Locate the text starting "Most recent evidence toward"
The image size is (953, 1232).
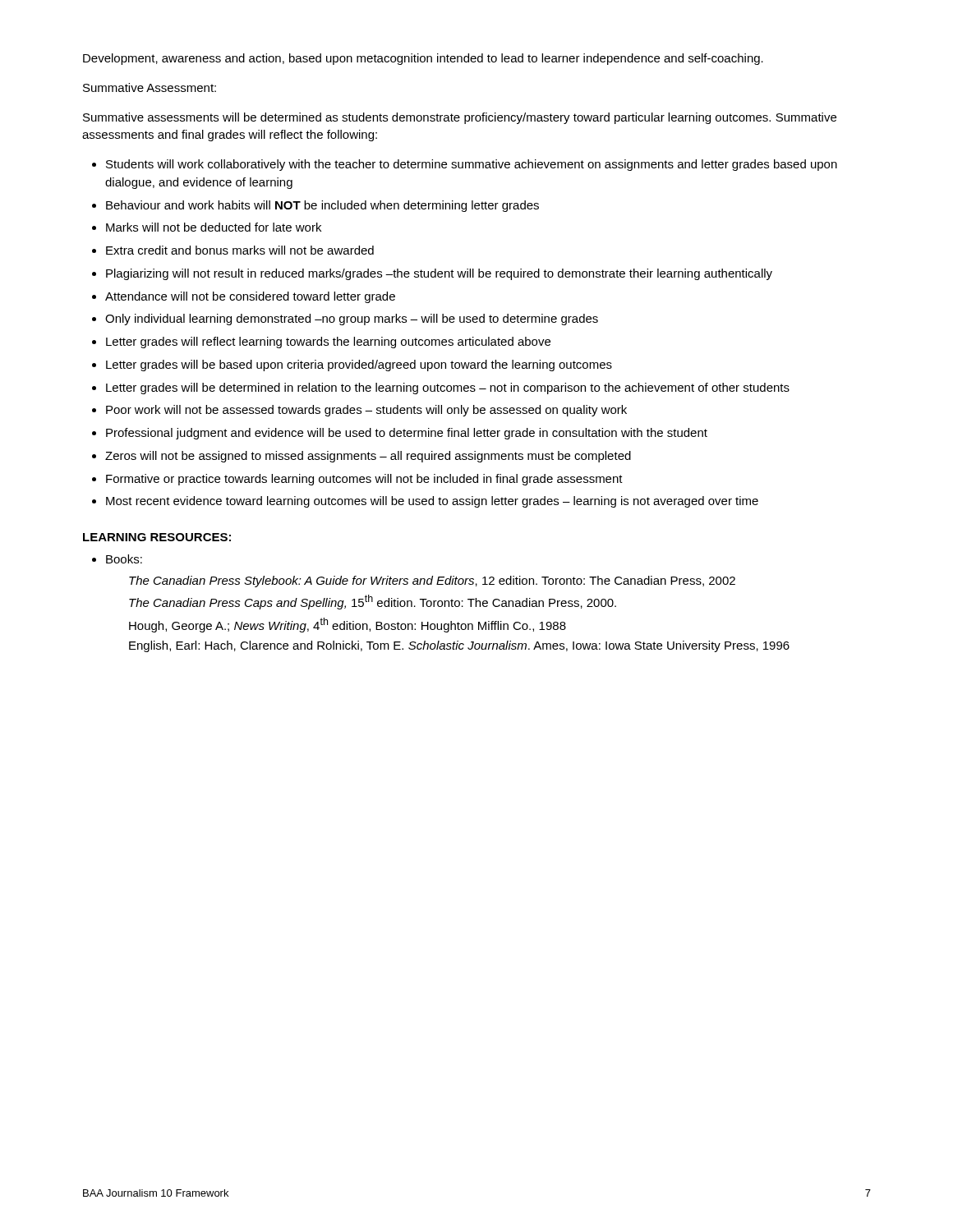(432, 501)
